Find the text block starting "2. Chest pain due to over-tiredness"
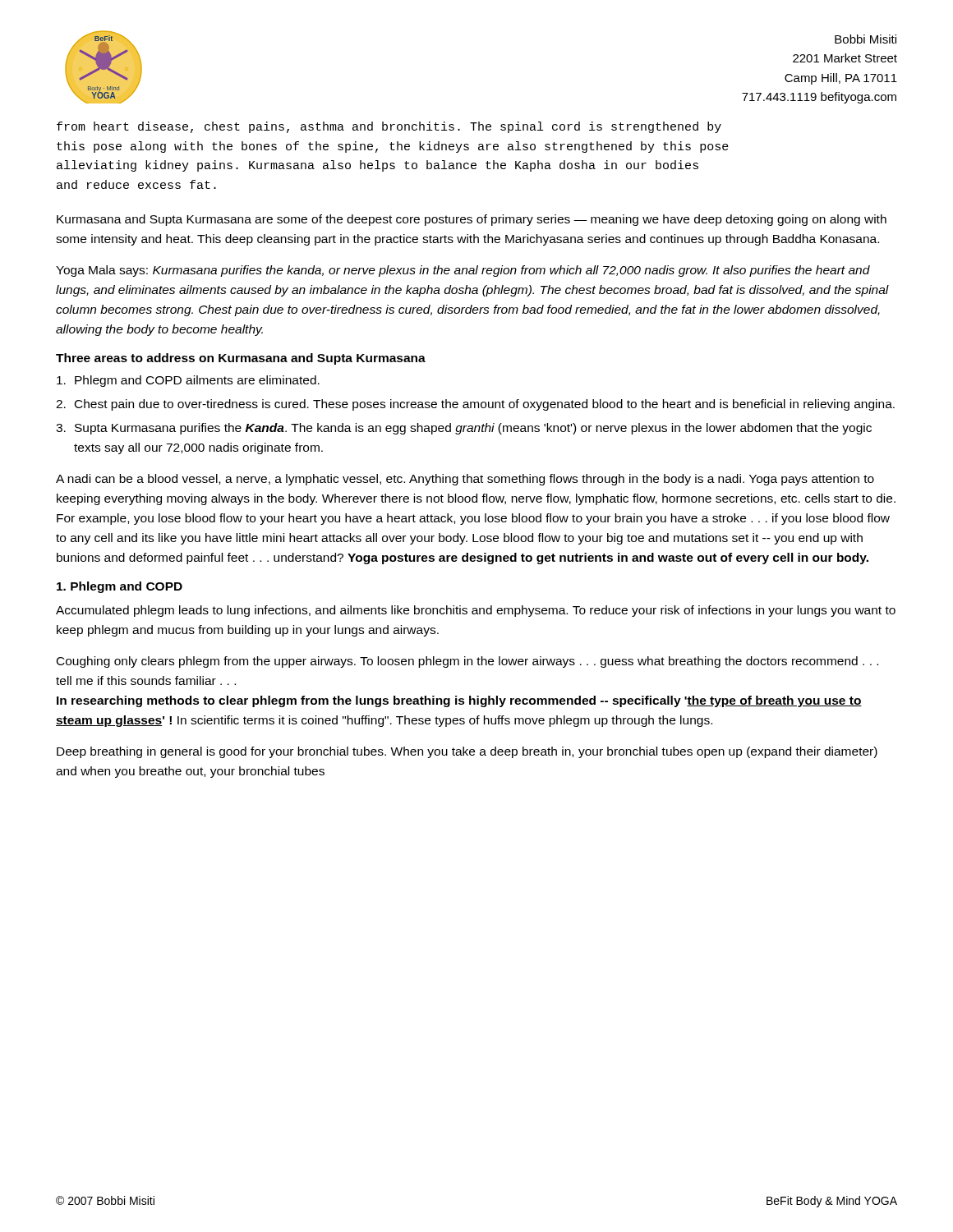 (476, 404)
